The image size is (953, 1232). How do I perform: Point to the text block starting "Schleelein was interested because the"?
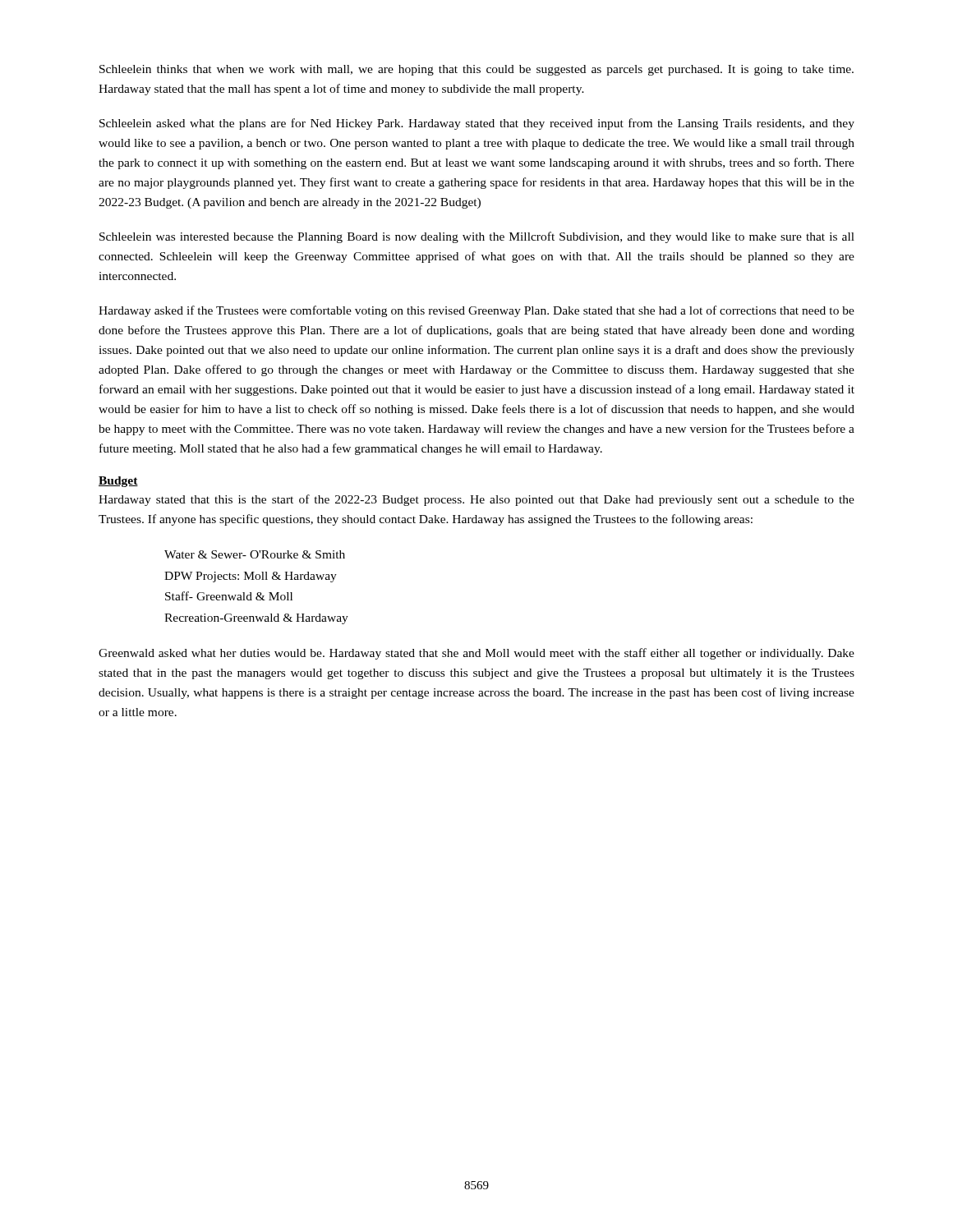[x=476, y=256]
